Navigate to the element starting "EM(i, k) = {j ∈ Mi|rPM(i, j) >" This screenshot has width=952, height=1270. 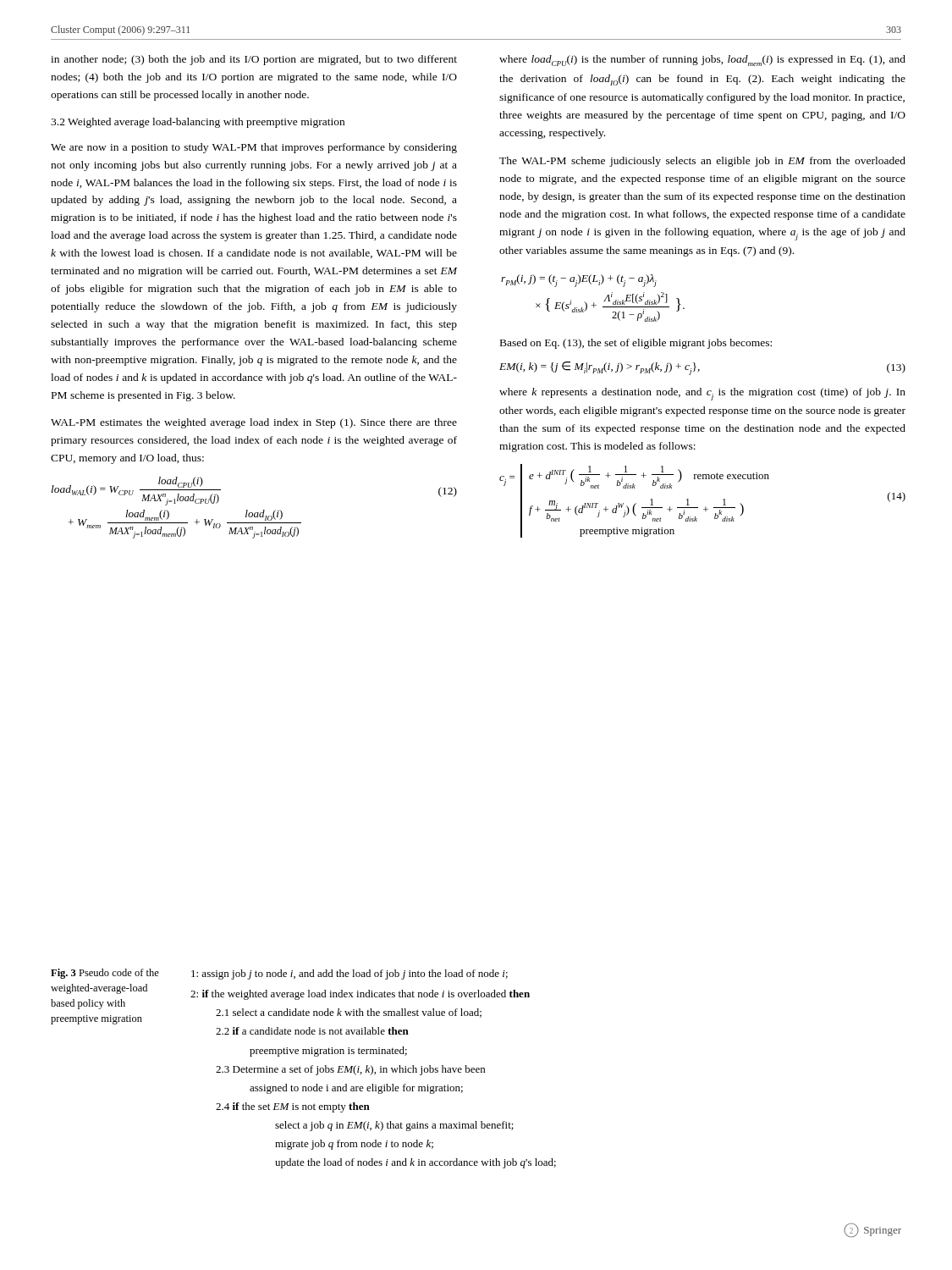tap(702, 367)
